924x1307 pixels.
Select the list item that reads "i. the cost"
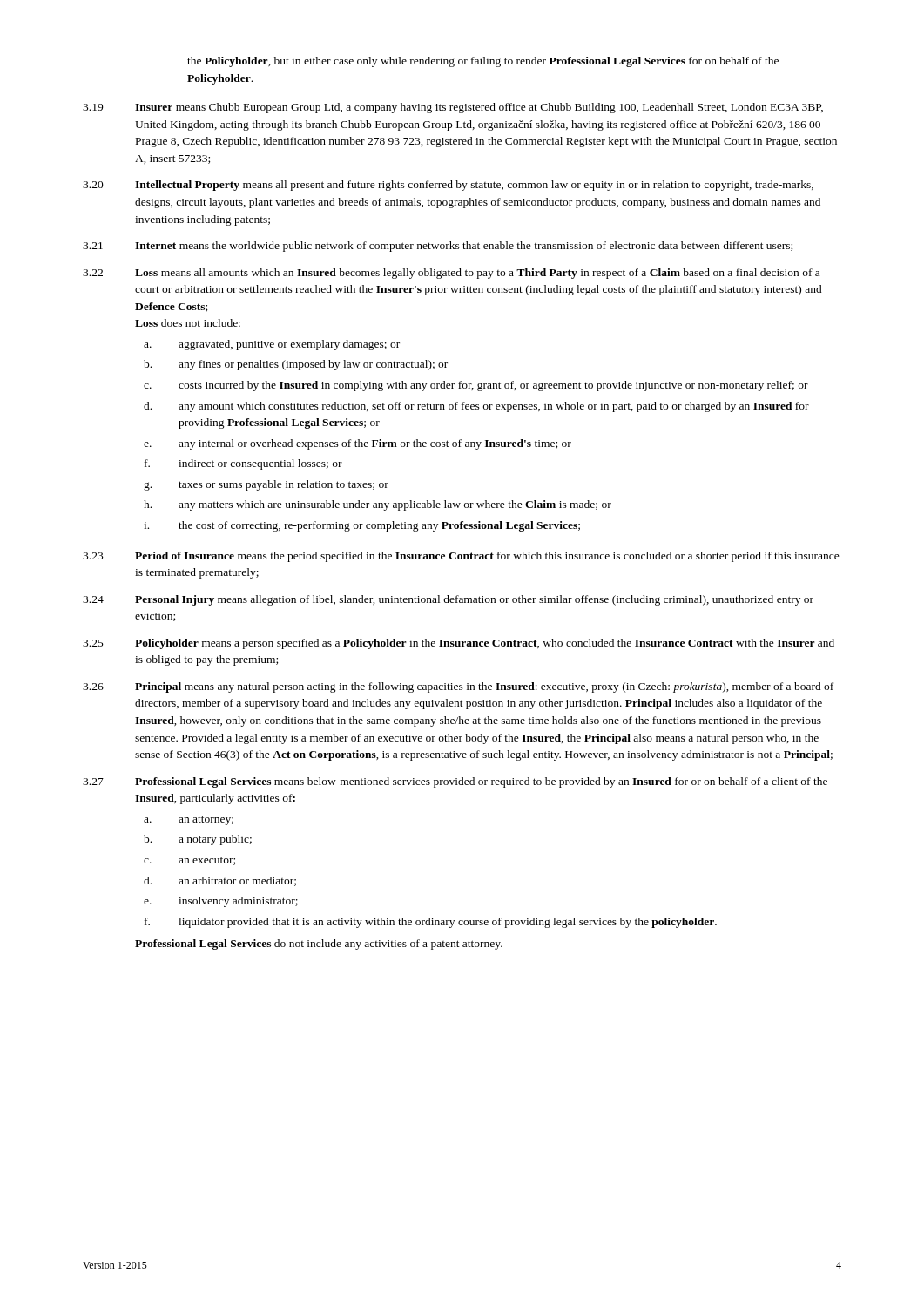[488, 525]
